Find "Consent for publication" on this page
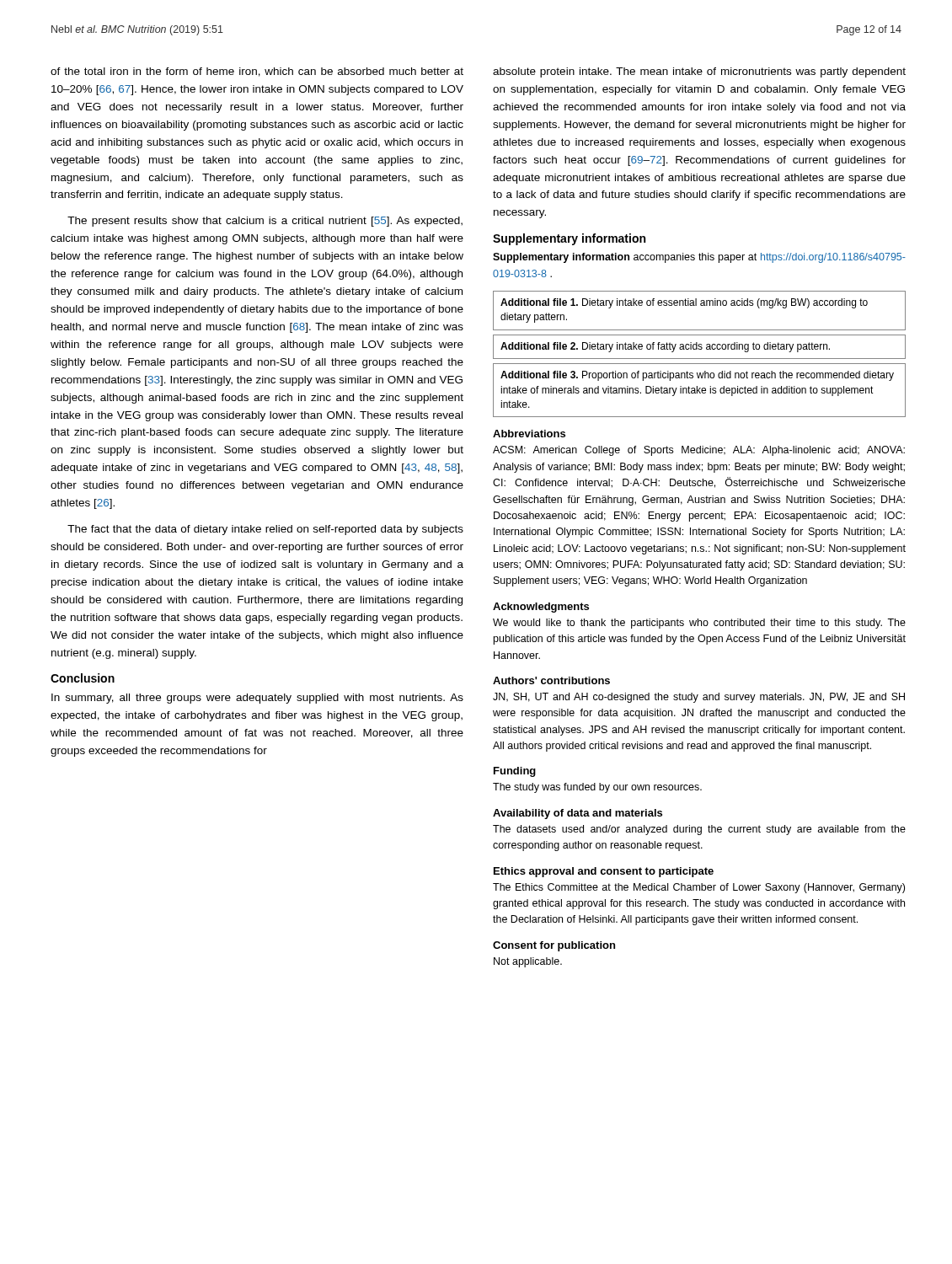 click(x=554, y=945)
